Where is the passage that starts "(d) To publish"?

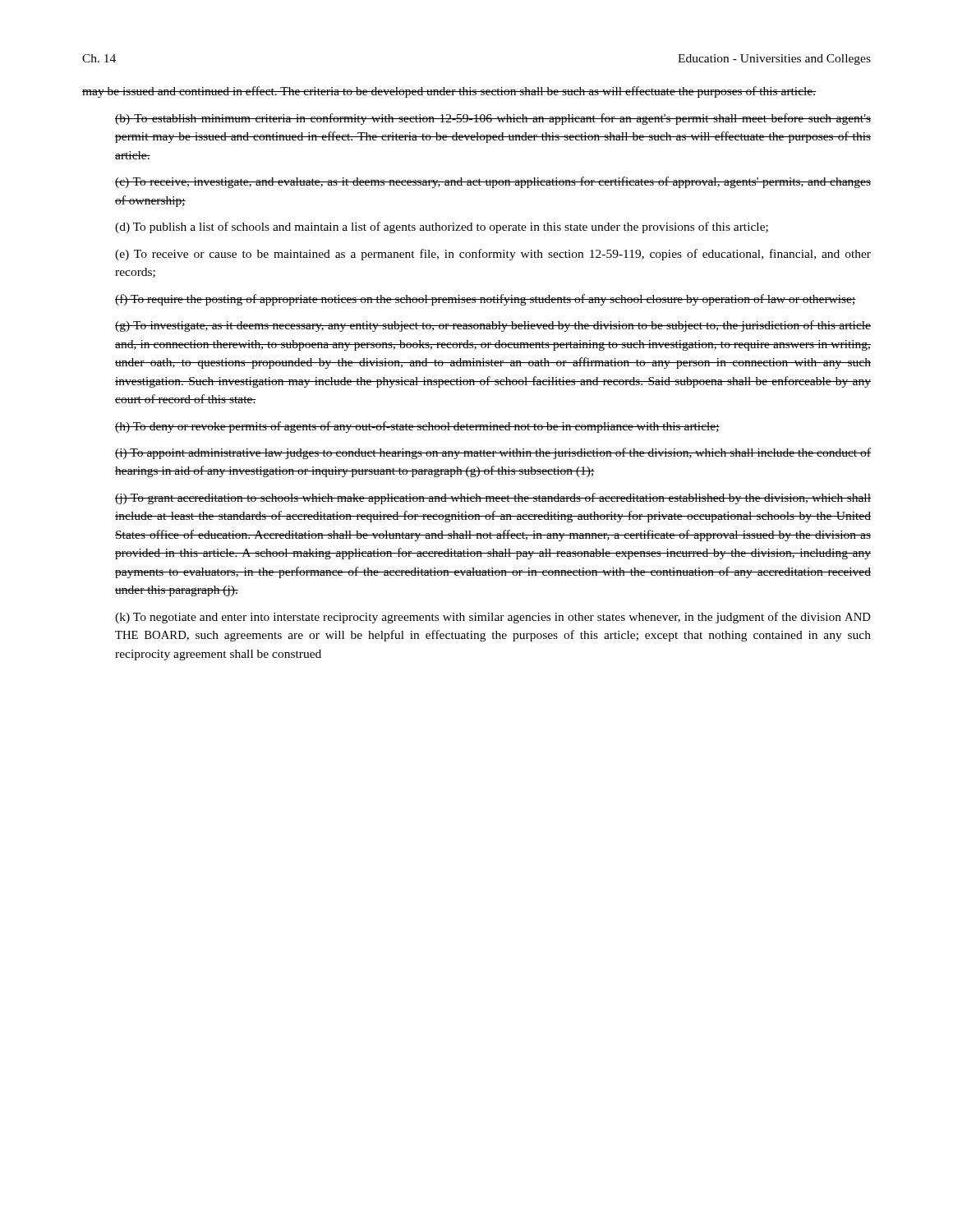pos(442,227)
